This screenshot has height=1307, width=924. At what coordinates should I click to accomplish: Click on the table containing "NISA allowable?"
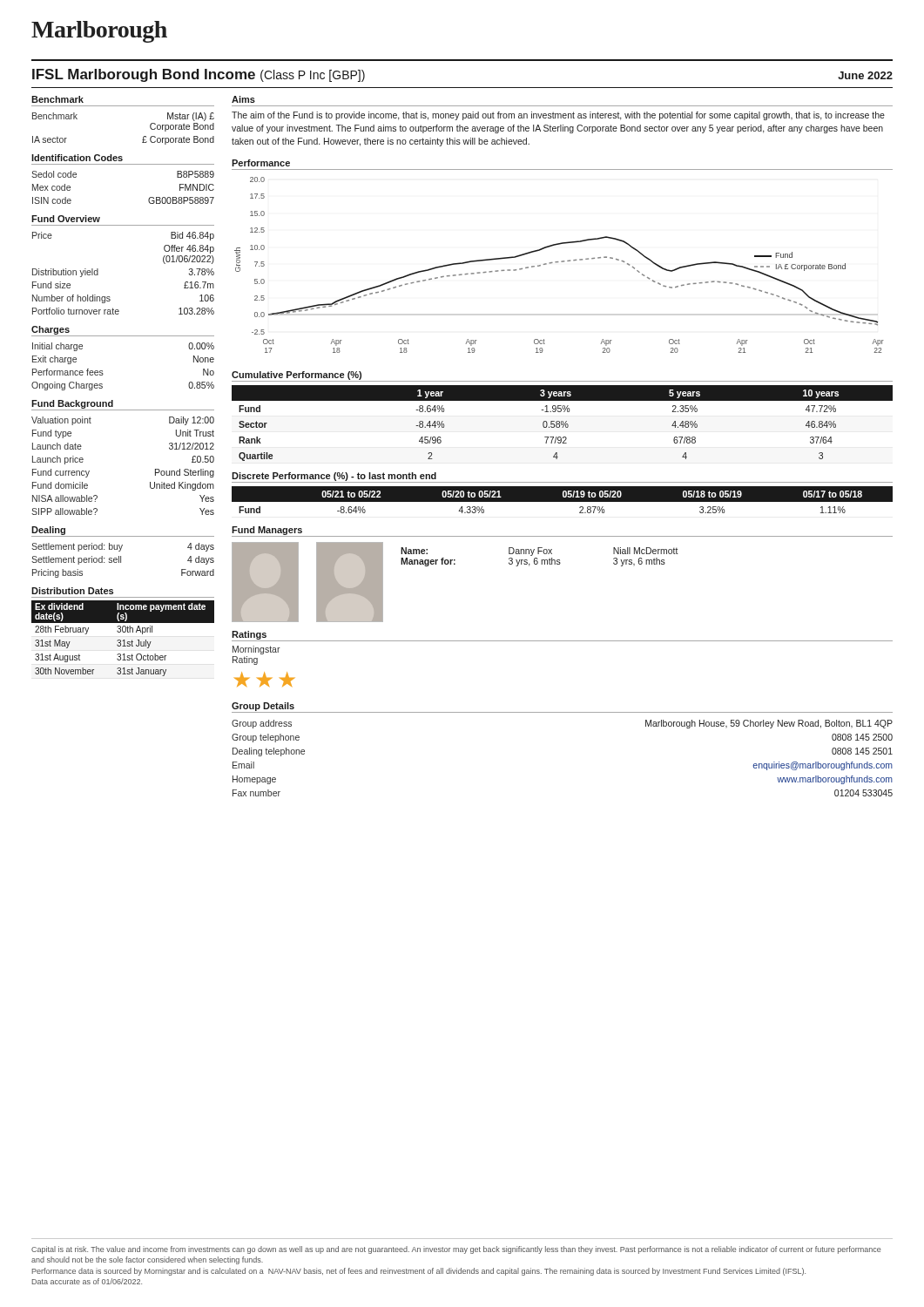[123, 465]
